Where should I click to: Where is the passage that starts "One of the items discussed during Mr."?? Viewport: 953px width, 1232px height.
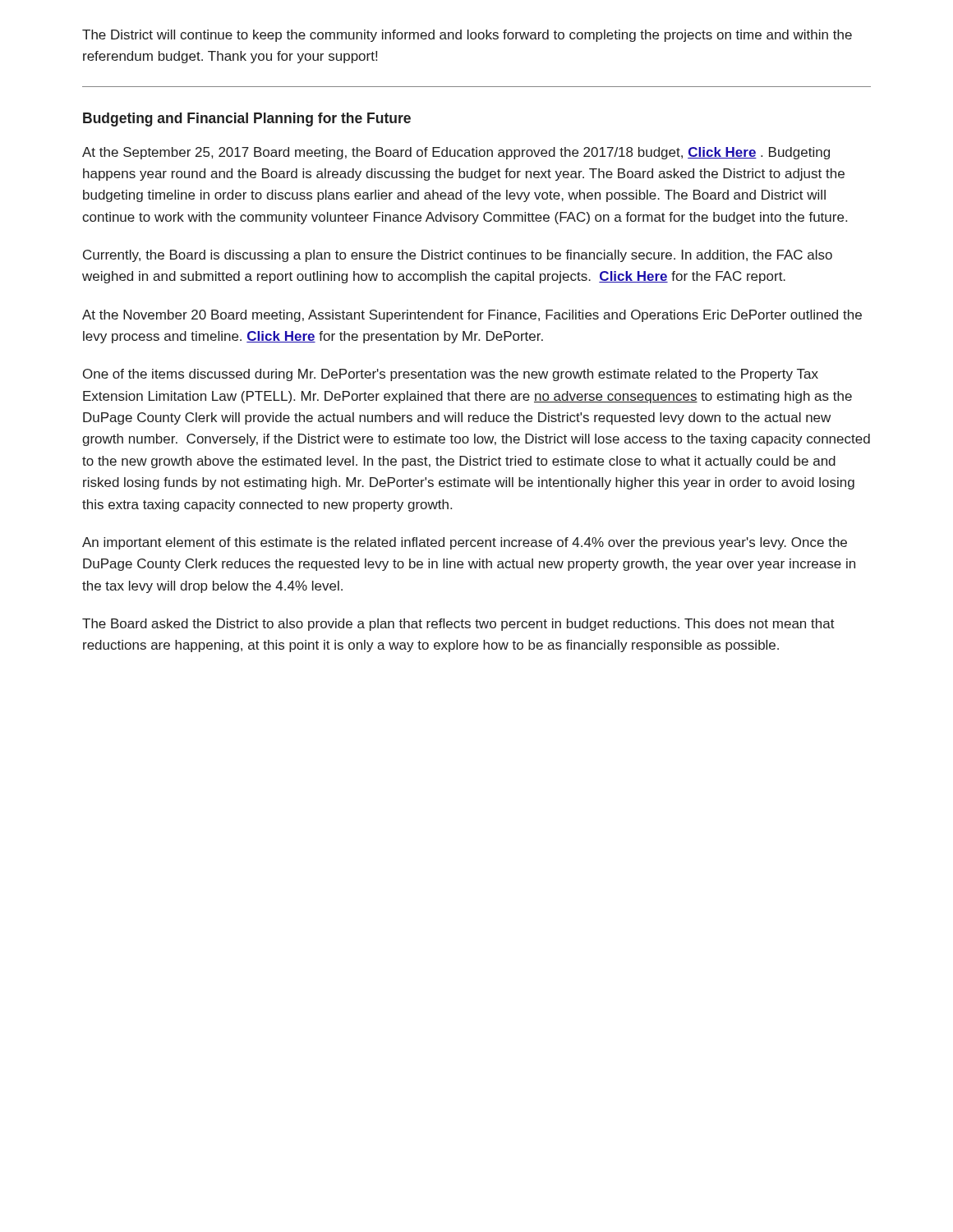(x=476, y=439)
